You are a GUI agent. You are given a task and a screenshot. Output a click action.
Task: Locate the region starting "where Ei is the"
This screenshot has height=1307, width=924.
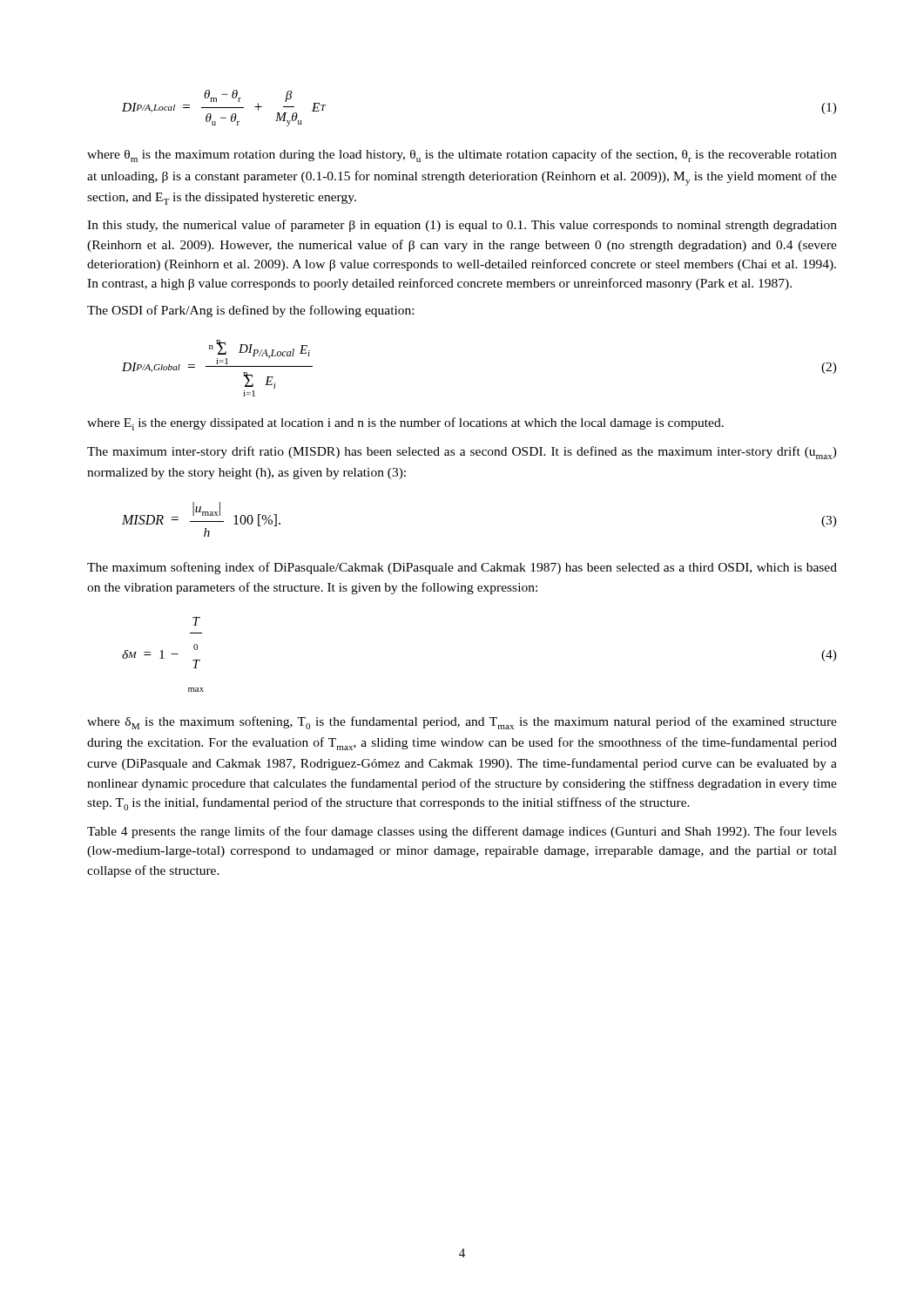coord(462,424)
